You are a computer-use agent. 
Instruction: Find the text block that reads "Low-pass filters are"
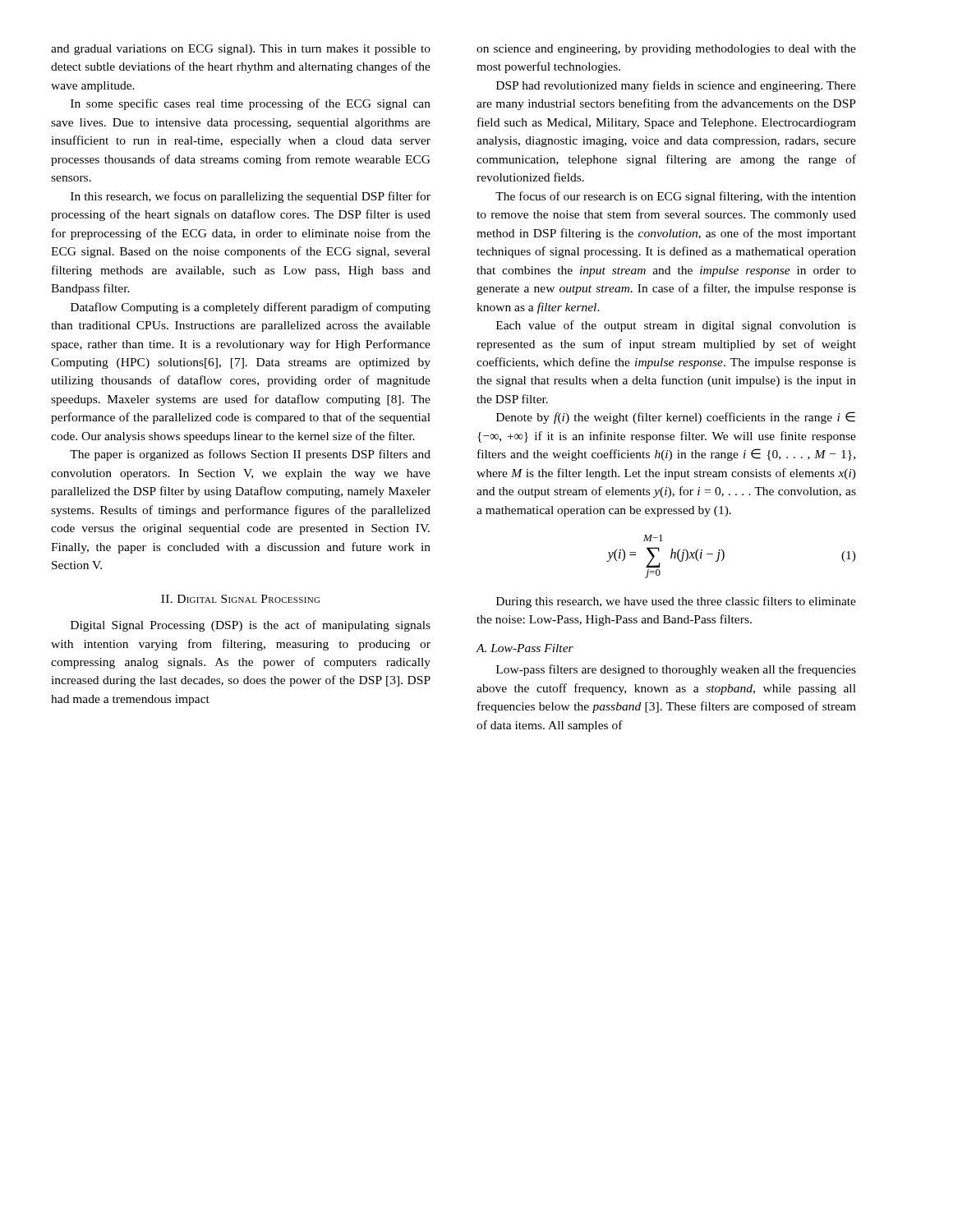666,697
